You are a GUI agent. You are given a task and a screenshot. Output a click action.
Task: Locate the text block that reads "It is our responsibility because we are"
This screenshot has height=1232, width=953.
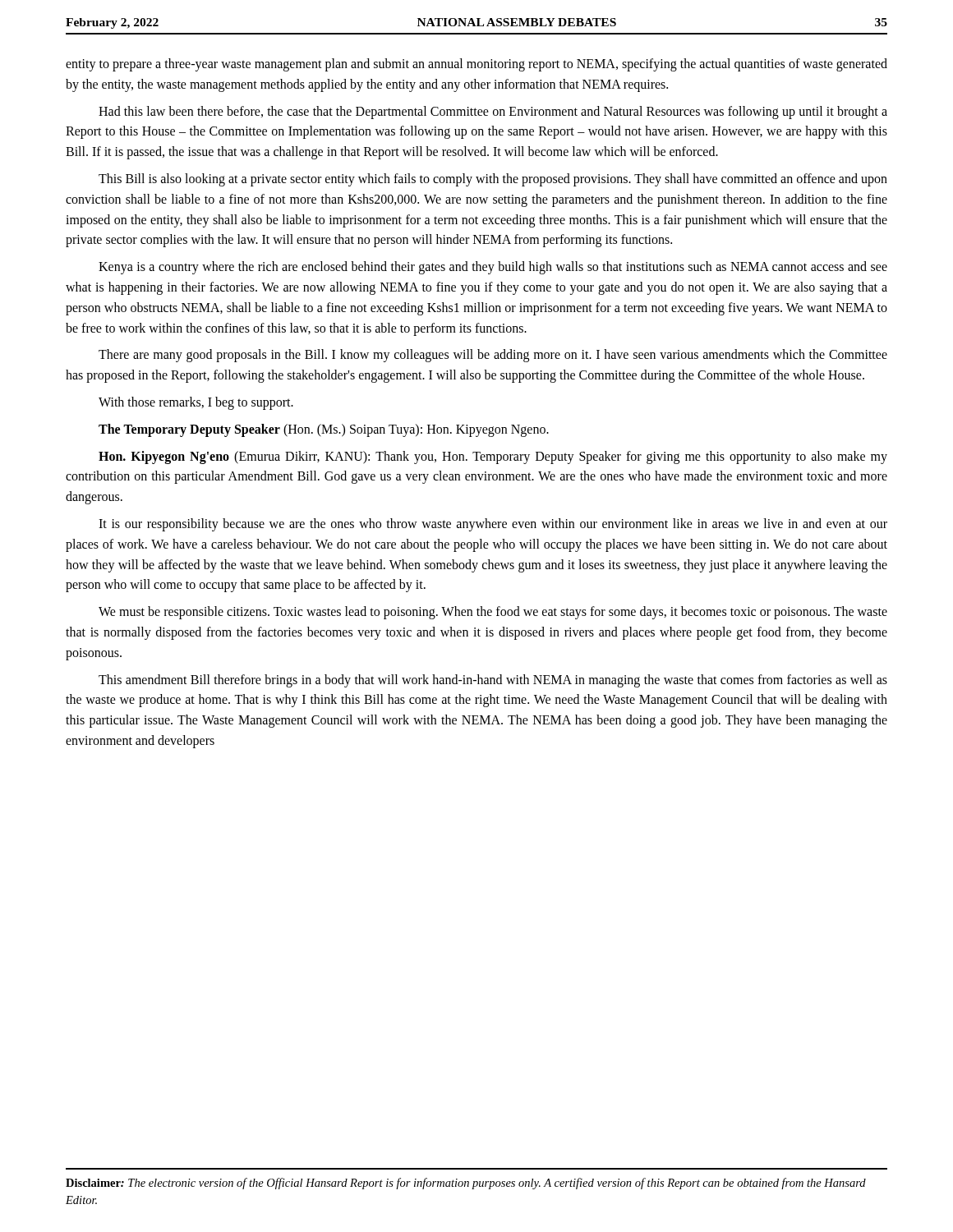[476, 555]
